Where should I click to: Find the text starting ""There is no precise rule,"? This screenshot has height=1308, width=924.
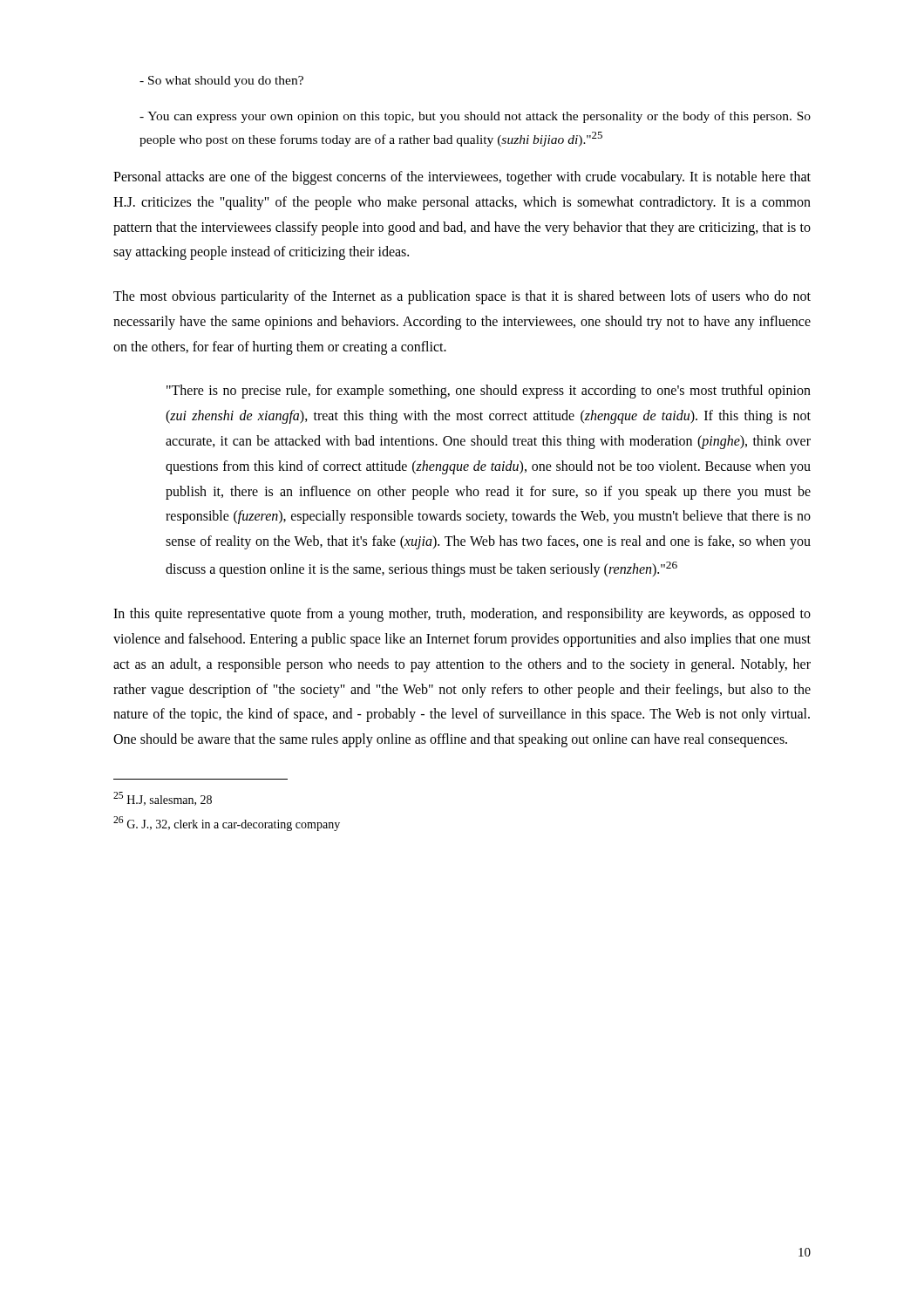[488, 481]
